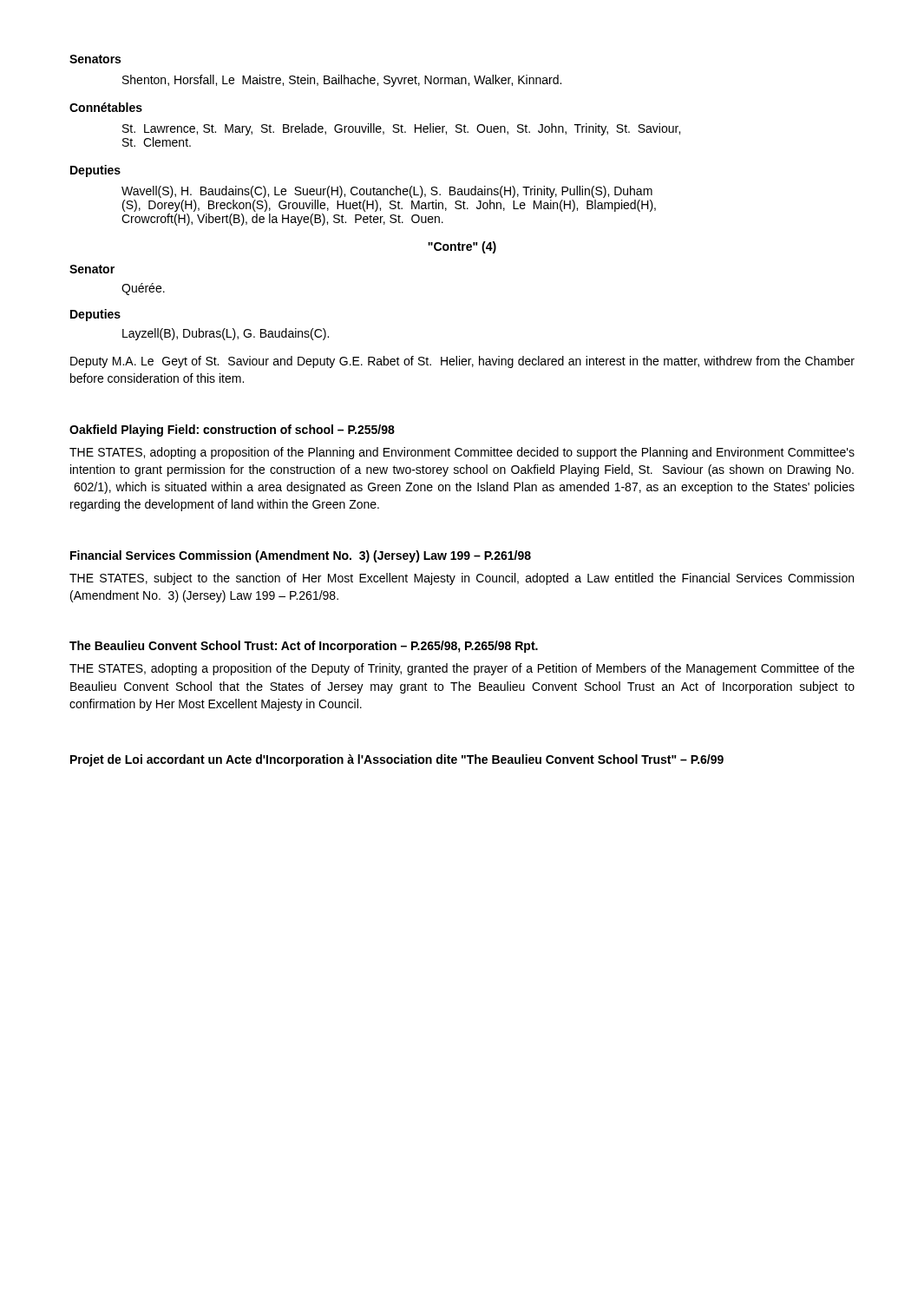Select the region starting "THE STATES, adopting a proposition of the Deputy"
The height and width of the screenshot is (1302, 924).
point(462,686)
